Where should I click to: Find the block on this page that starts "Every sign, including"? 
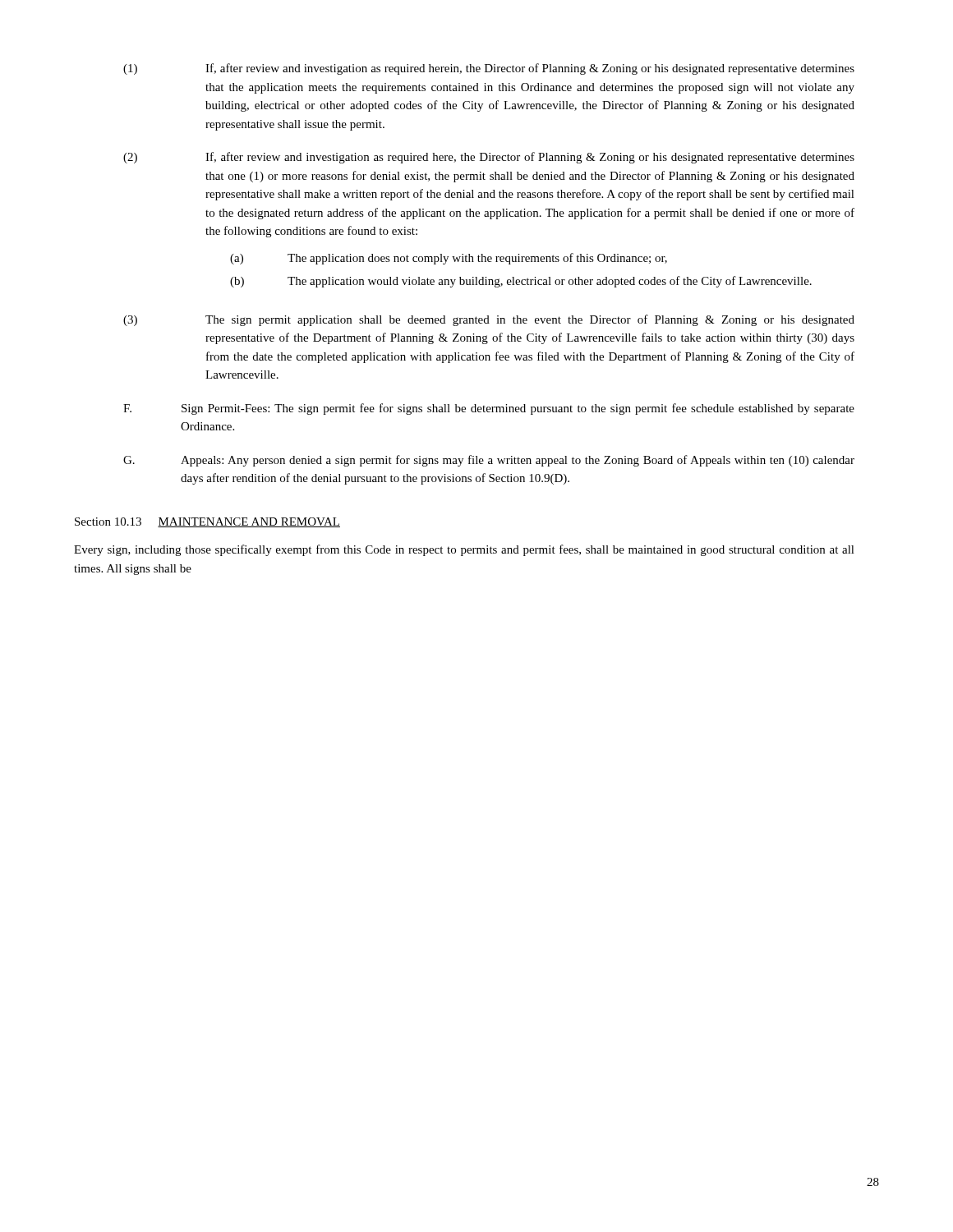pyautogui.click(x=464, y=559)
